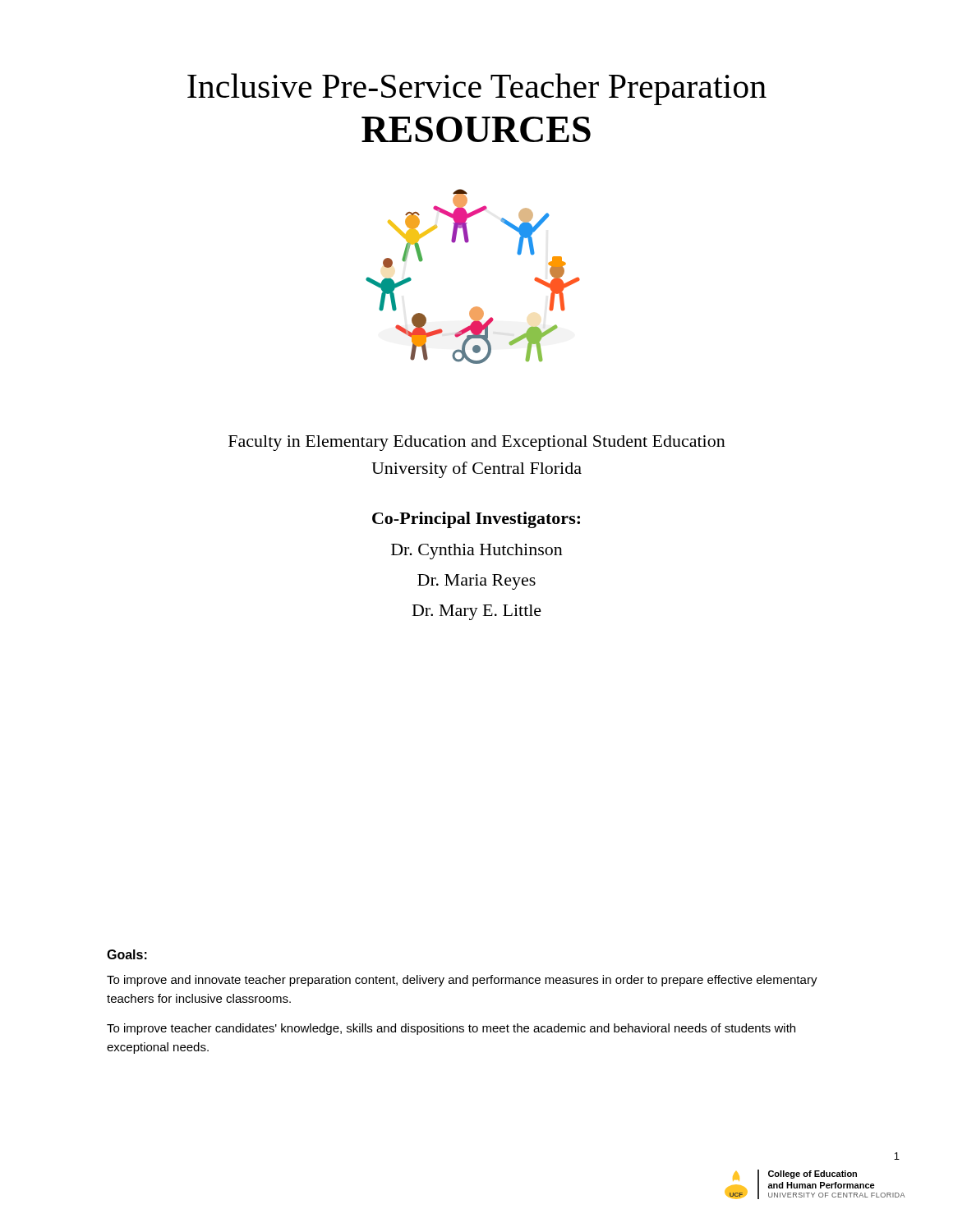Find the text block that says "To improve teacher"
This screenshot has height=1232, width=953.
tap(452, 1037)
